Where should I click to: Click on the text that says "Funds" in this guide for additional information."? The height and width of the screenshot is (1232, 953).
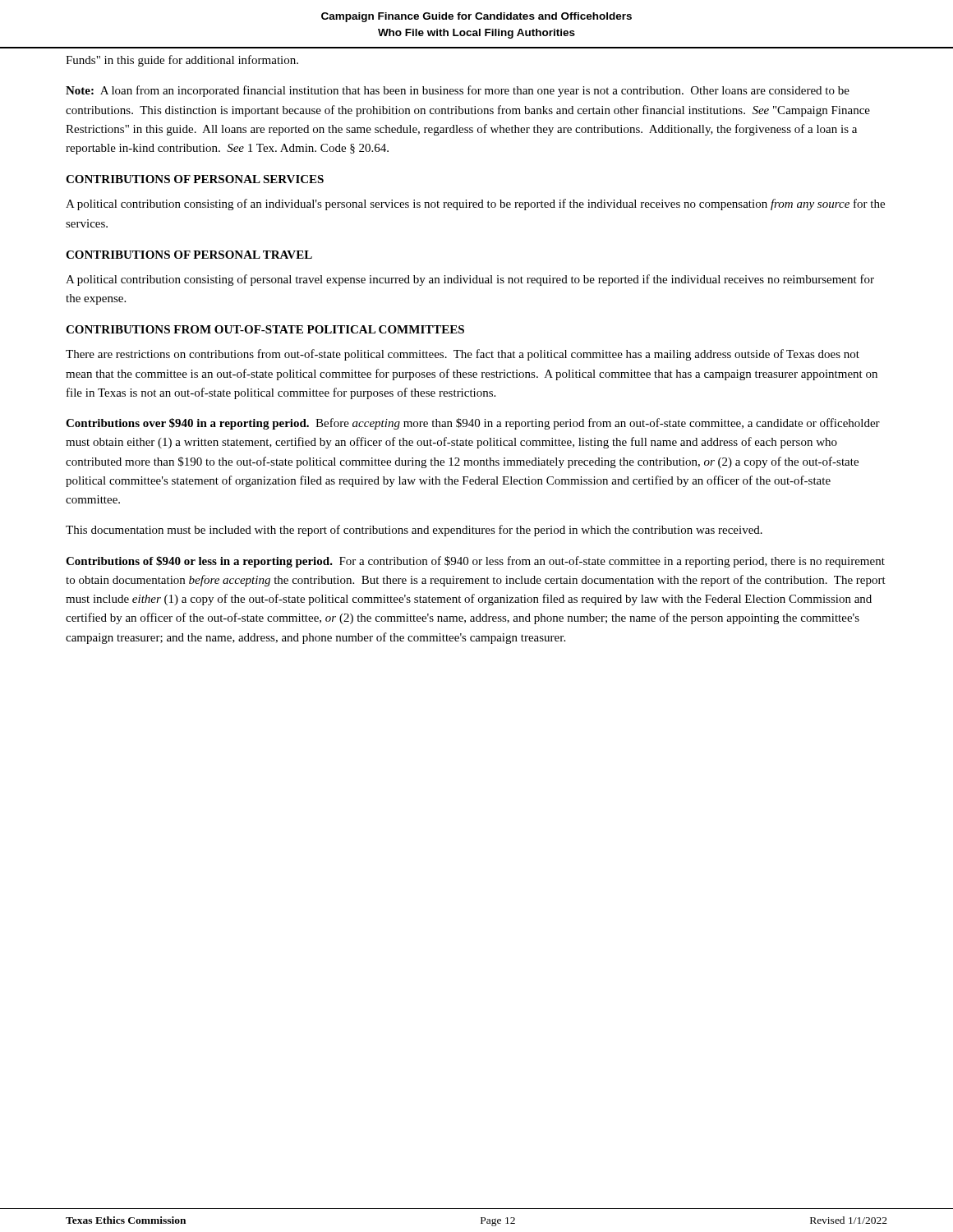pyautogui.click(x=182, y=60)
